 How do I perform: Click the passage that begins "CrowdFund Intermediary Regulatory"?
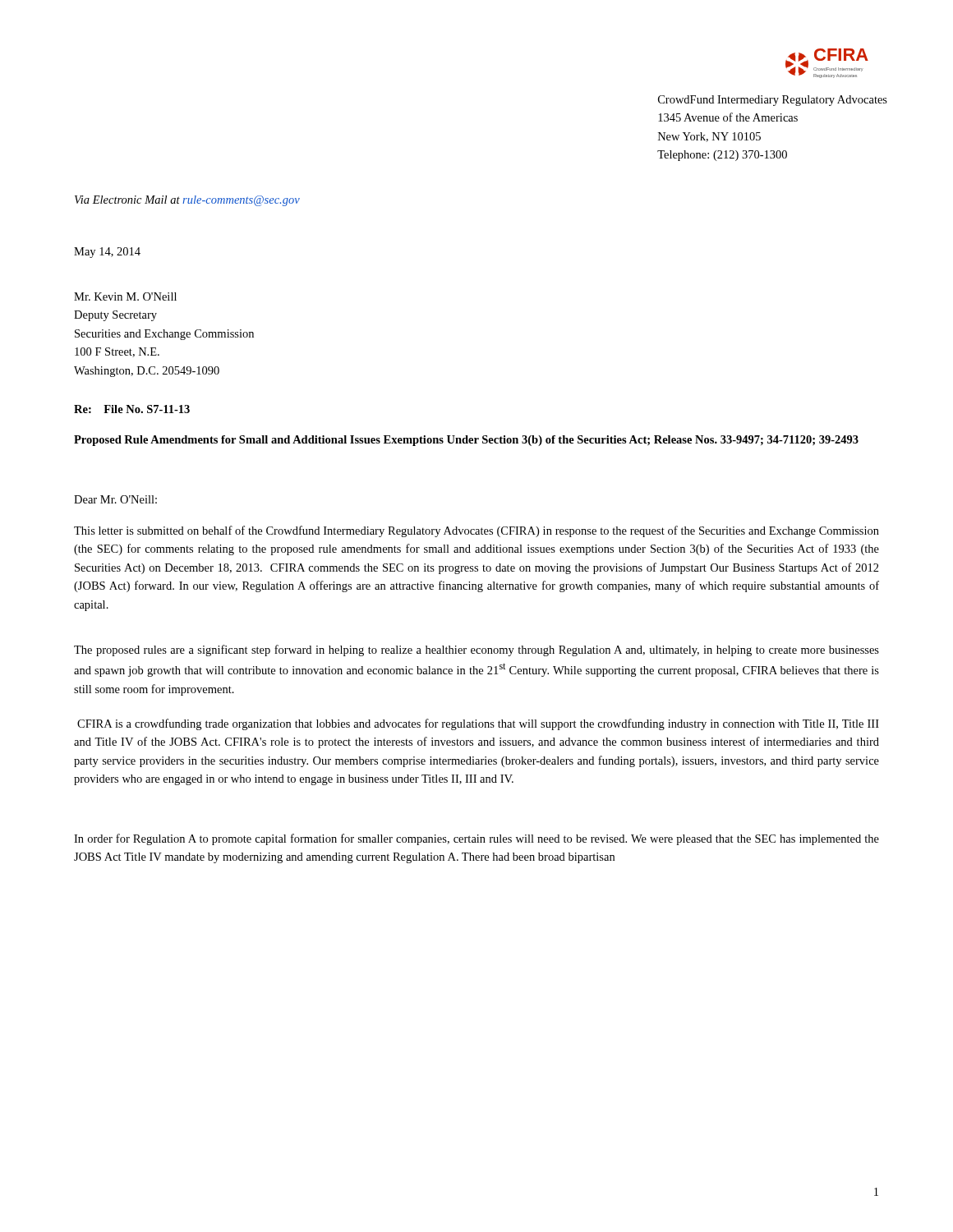pos(772,127)
